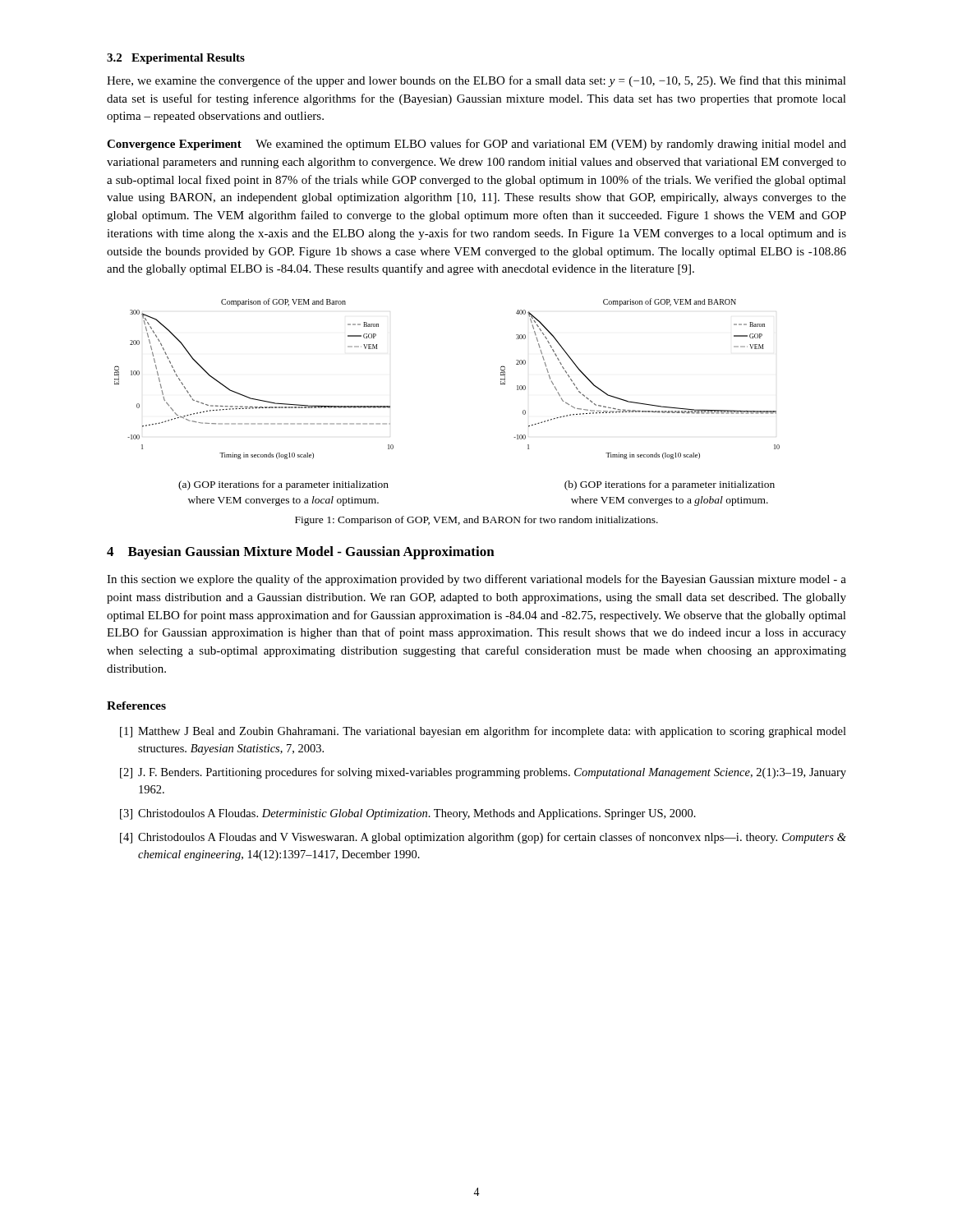
Task: Click on the region starting "Figure 1: Comparison of GOP, VEM, and"
Action: [476, 519]
